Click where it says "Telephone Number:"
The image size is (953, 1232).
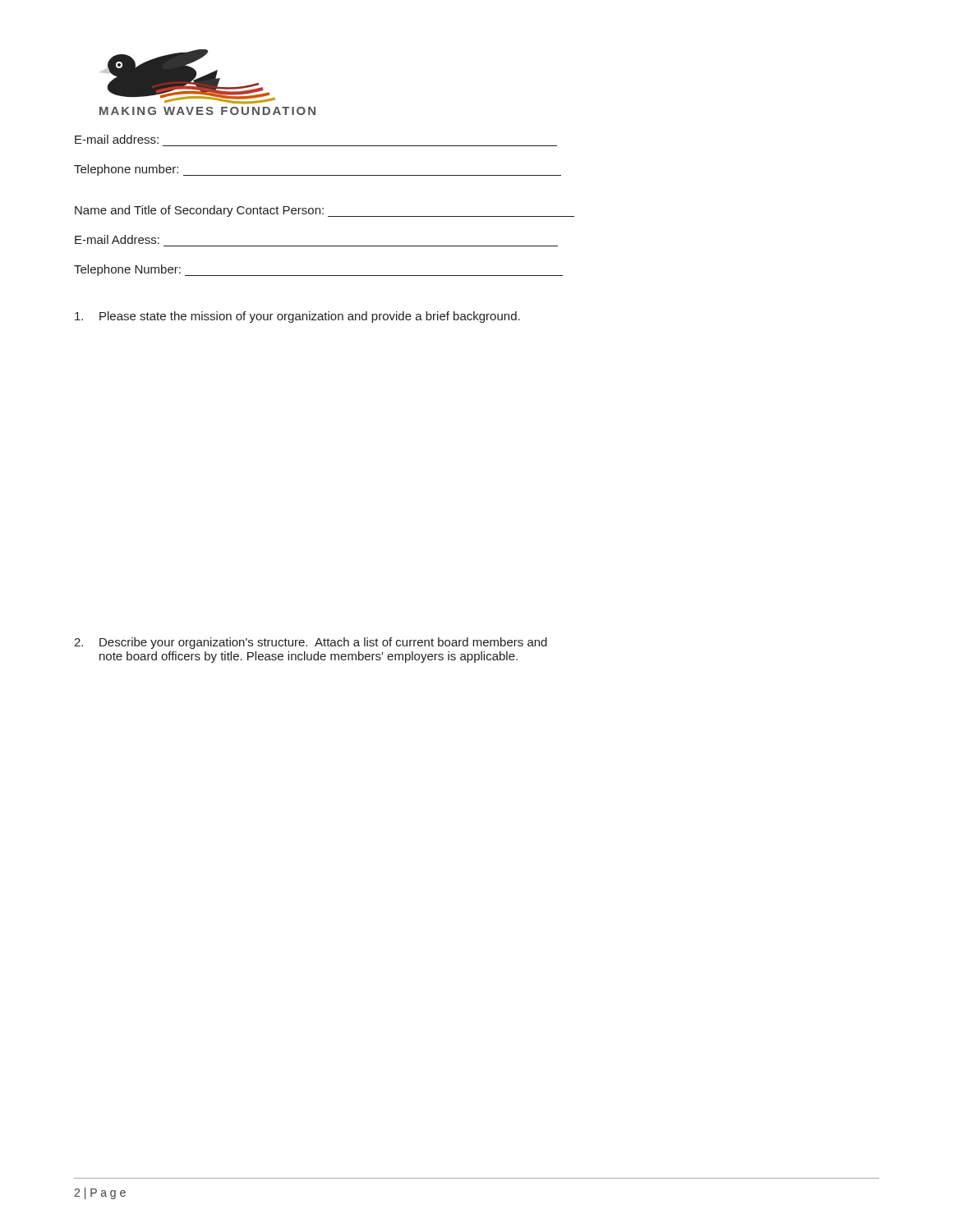[318, 269]
